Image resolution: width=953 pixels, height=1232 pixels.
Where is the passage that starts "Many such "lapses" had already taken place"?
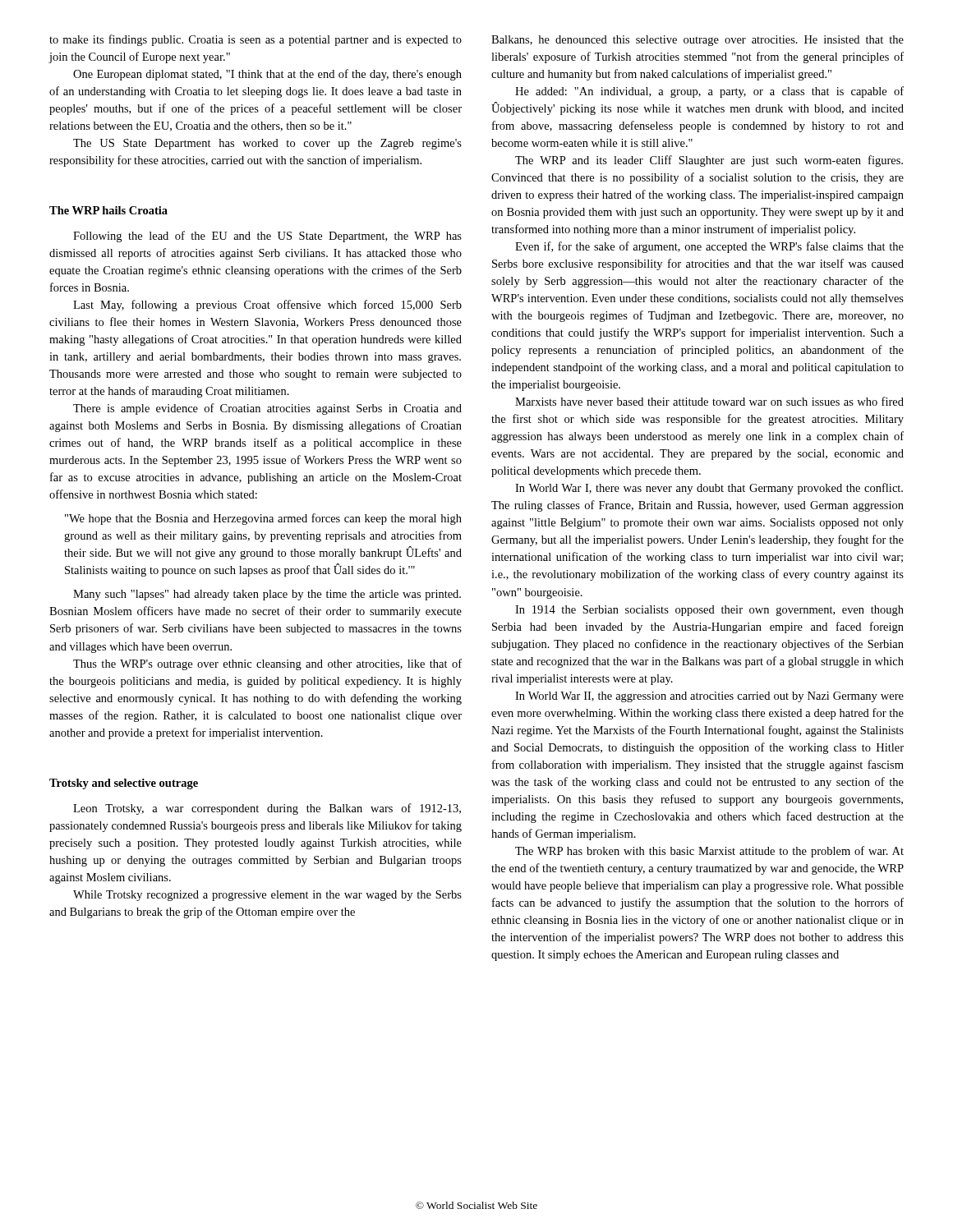(255, 664)
